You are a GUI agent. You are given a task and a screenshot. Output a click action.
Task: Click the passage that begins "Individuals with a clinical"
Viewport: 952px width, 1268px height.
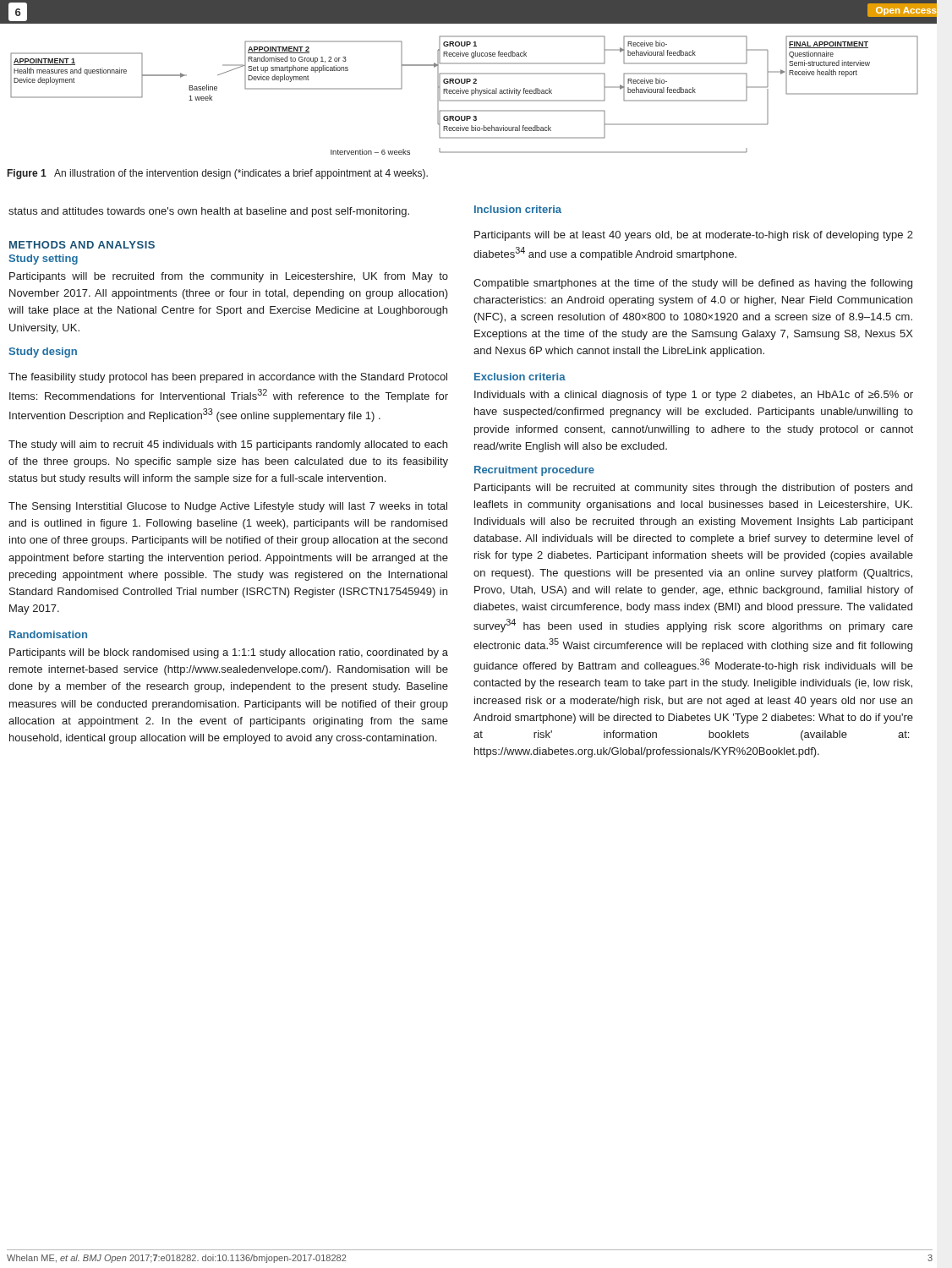point(693,420)
